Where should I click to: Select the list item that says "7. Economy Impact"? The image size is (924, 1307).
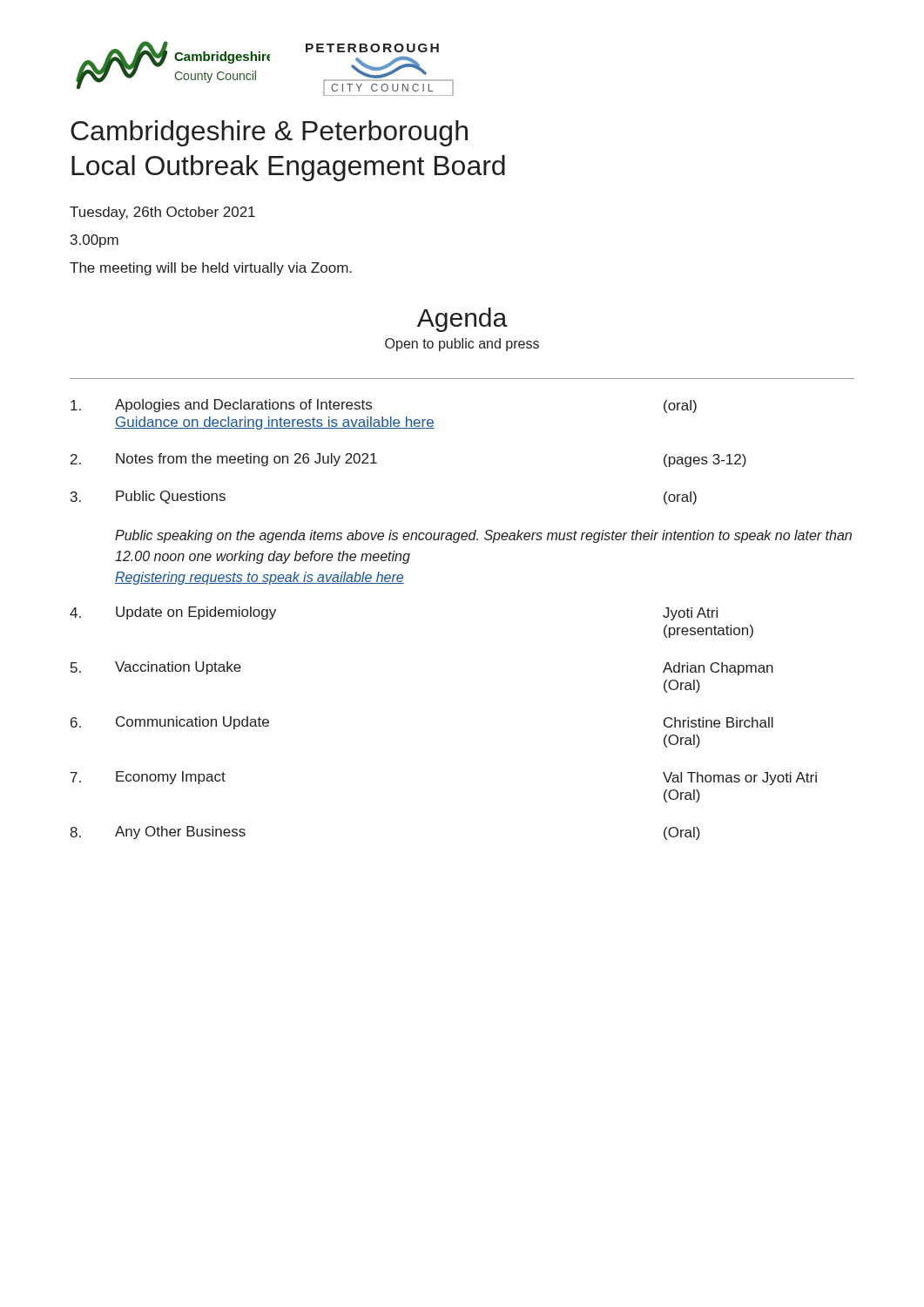pyautogui.click(x=168, y=778)
